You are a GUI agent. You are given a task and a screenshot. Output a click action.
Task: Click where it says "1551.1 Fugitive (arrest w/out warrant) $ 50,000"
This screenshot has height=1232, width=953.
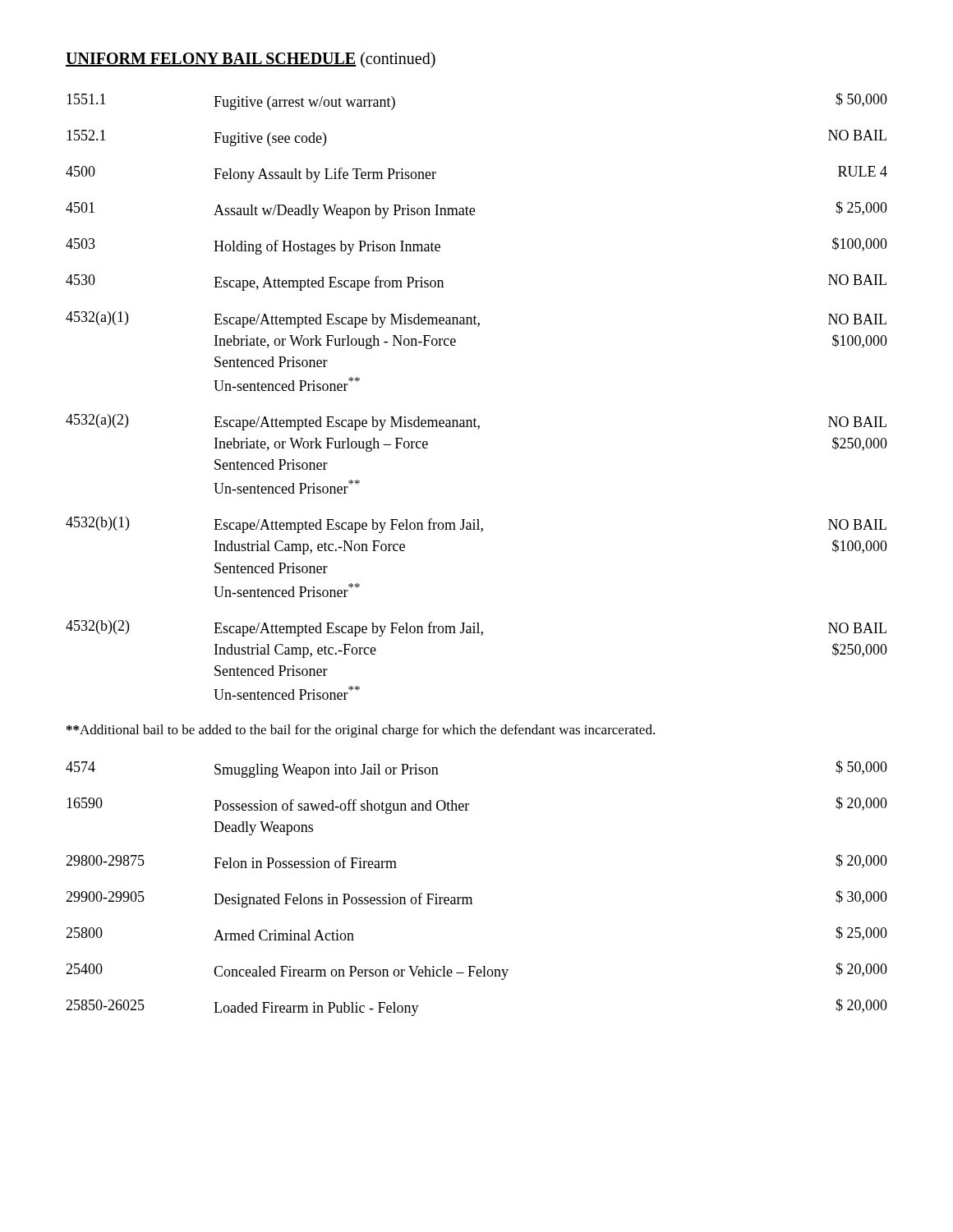coord(86,101)
